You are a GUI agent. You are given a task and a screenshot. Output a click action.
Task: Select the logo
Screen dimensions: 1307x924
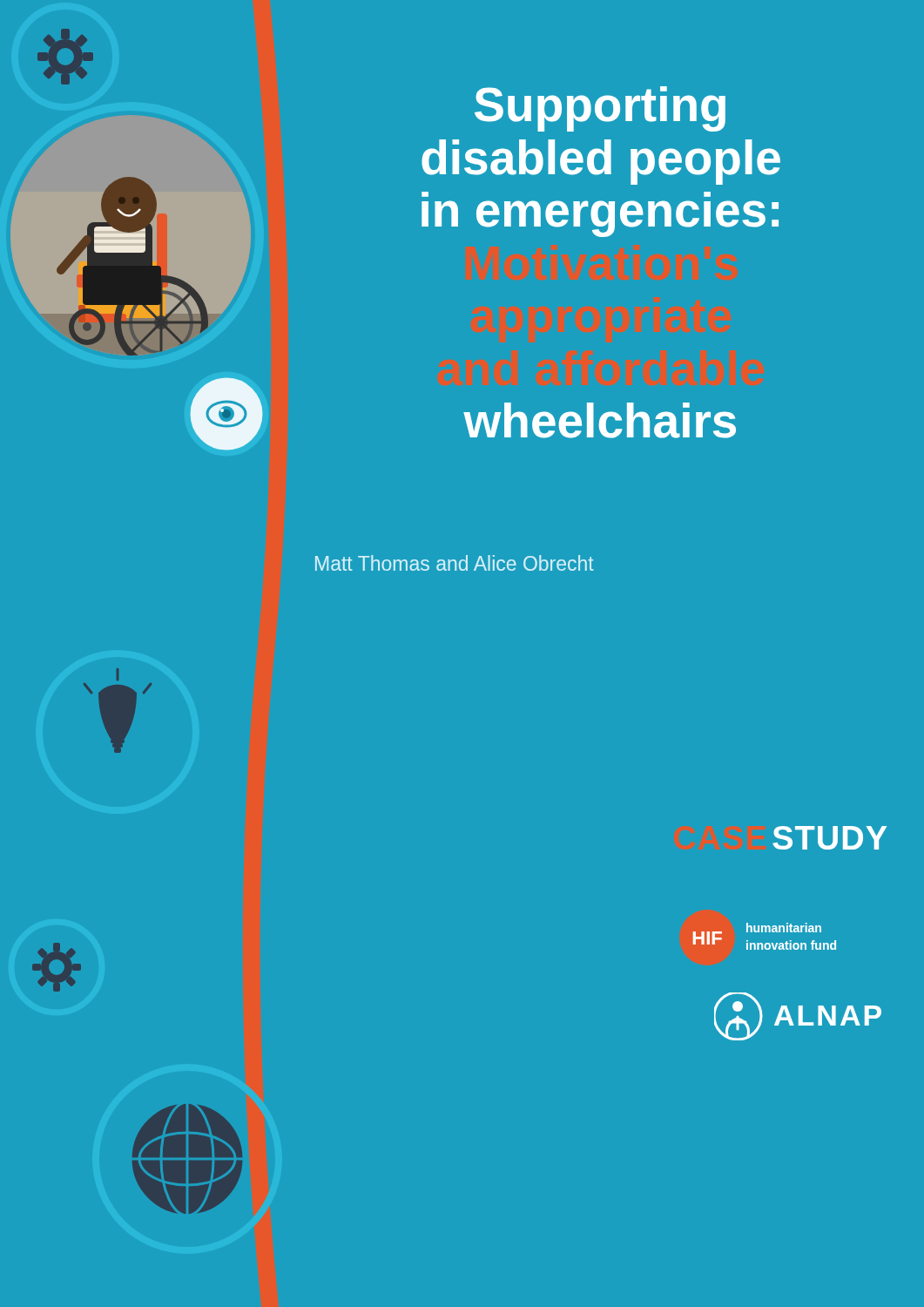coord(601,975)
